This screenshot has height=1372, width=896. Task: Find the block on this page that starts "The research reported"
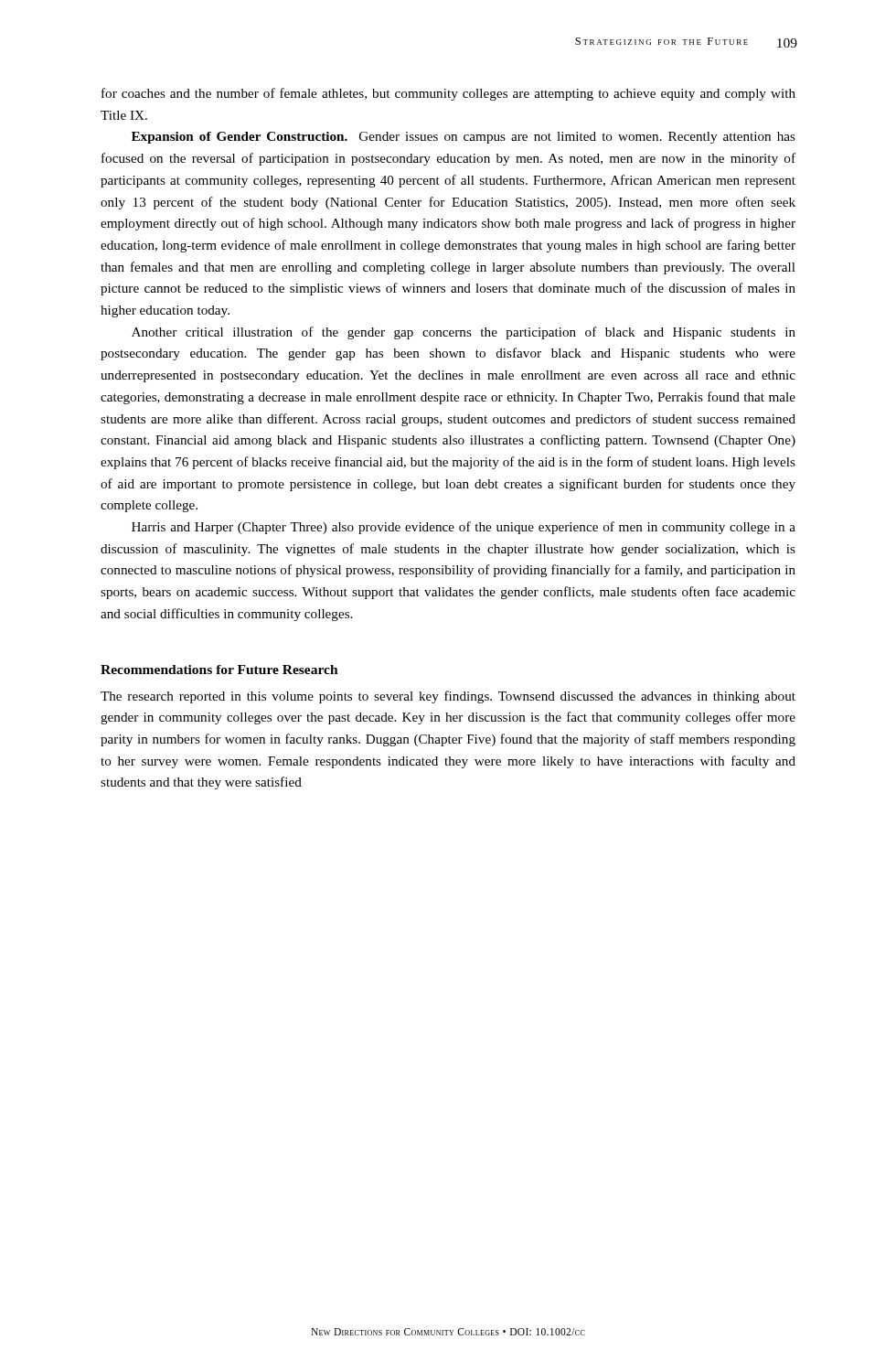point(448,739)
